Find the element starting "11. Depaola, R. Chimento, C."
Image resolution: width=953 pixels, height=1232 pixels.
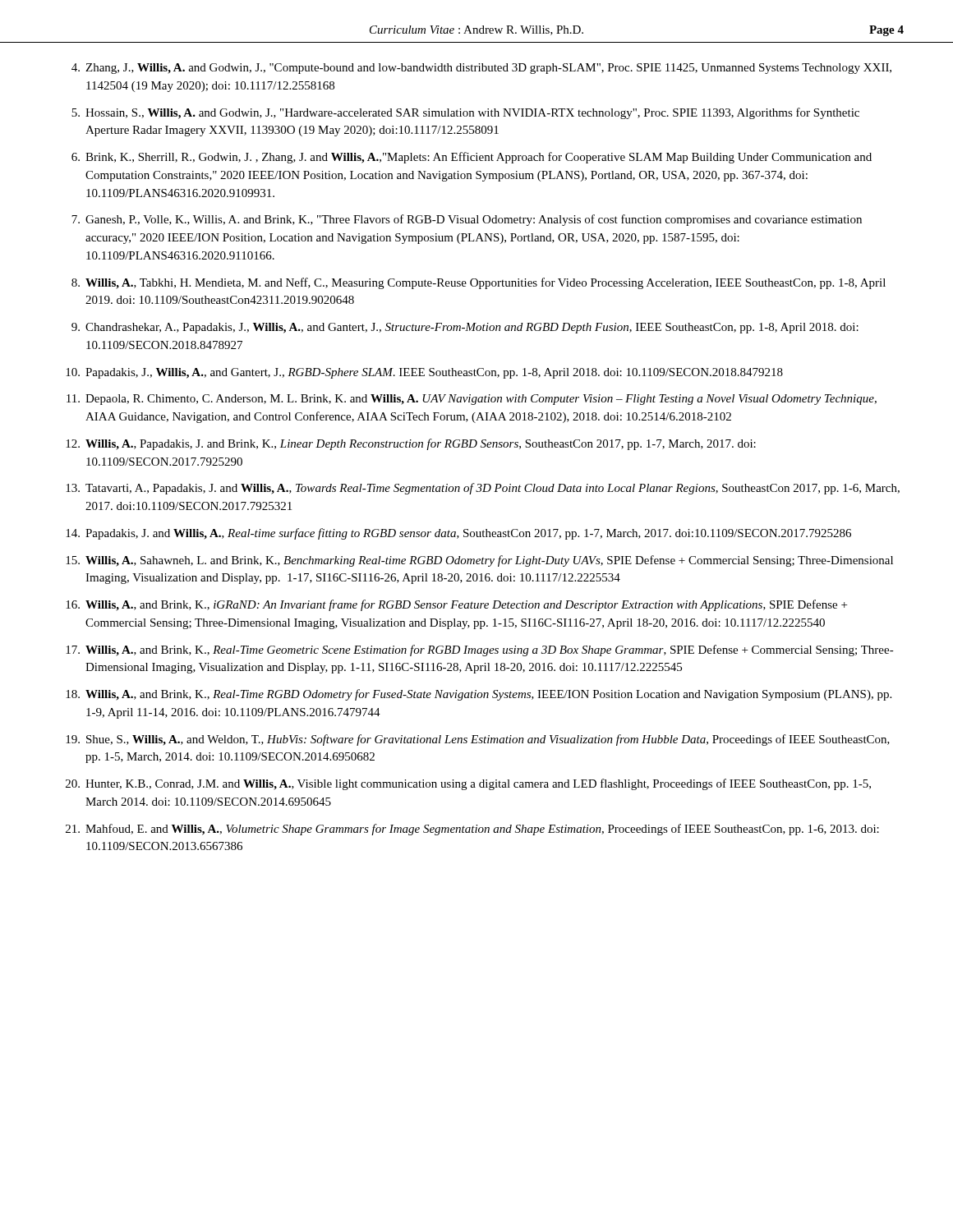476,408
